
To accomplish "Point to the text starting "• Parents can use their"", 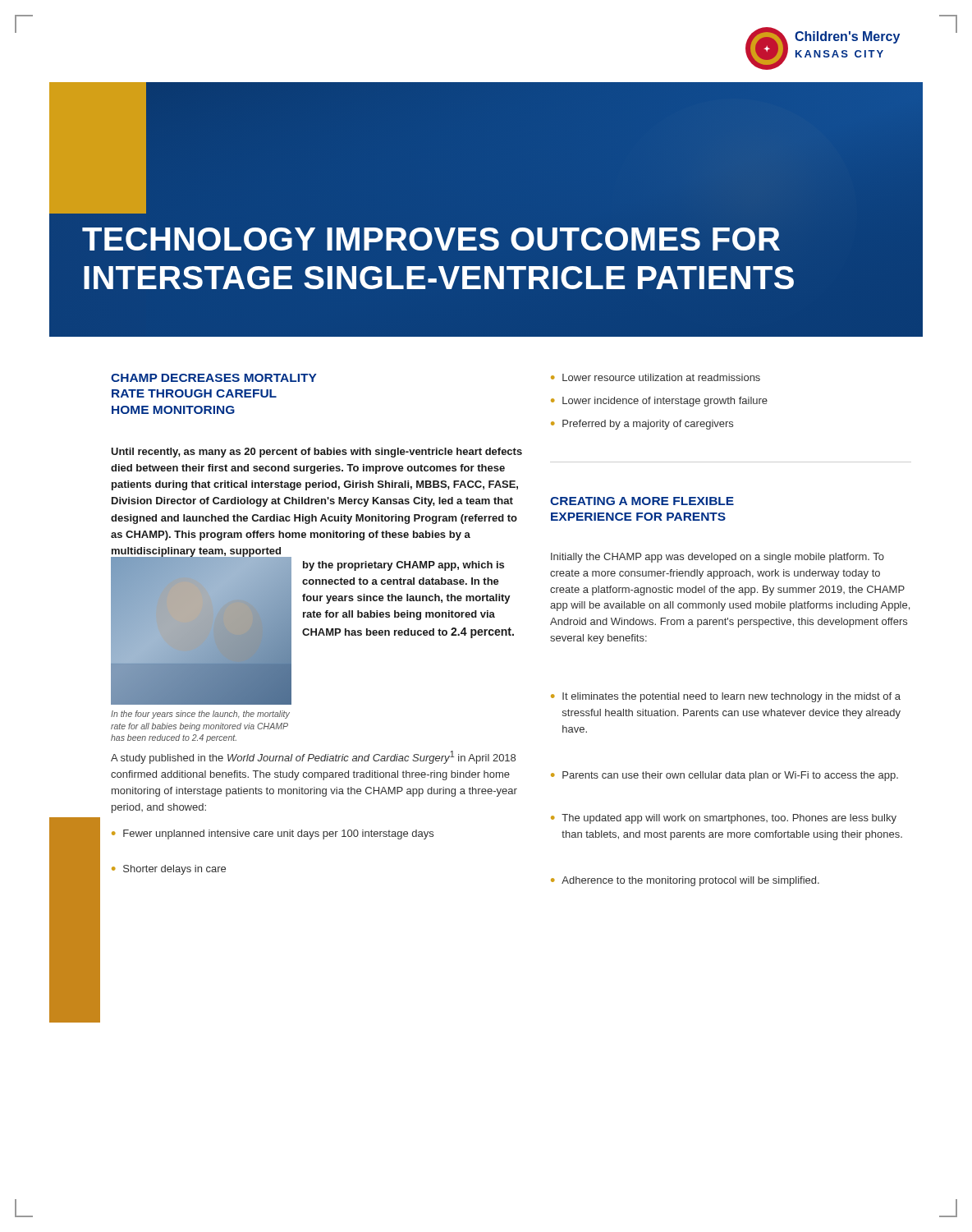I will point(724,777).
